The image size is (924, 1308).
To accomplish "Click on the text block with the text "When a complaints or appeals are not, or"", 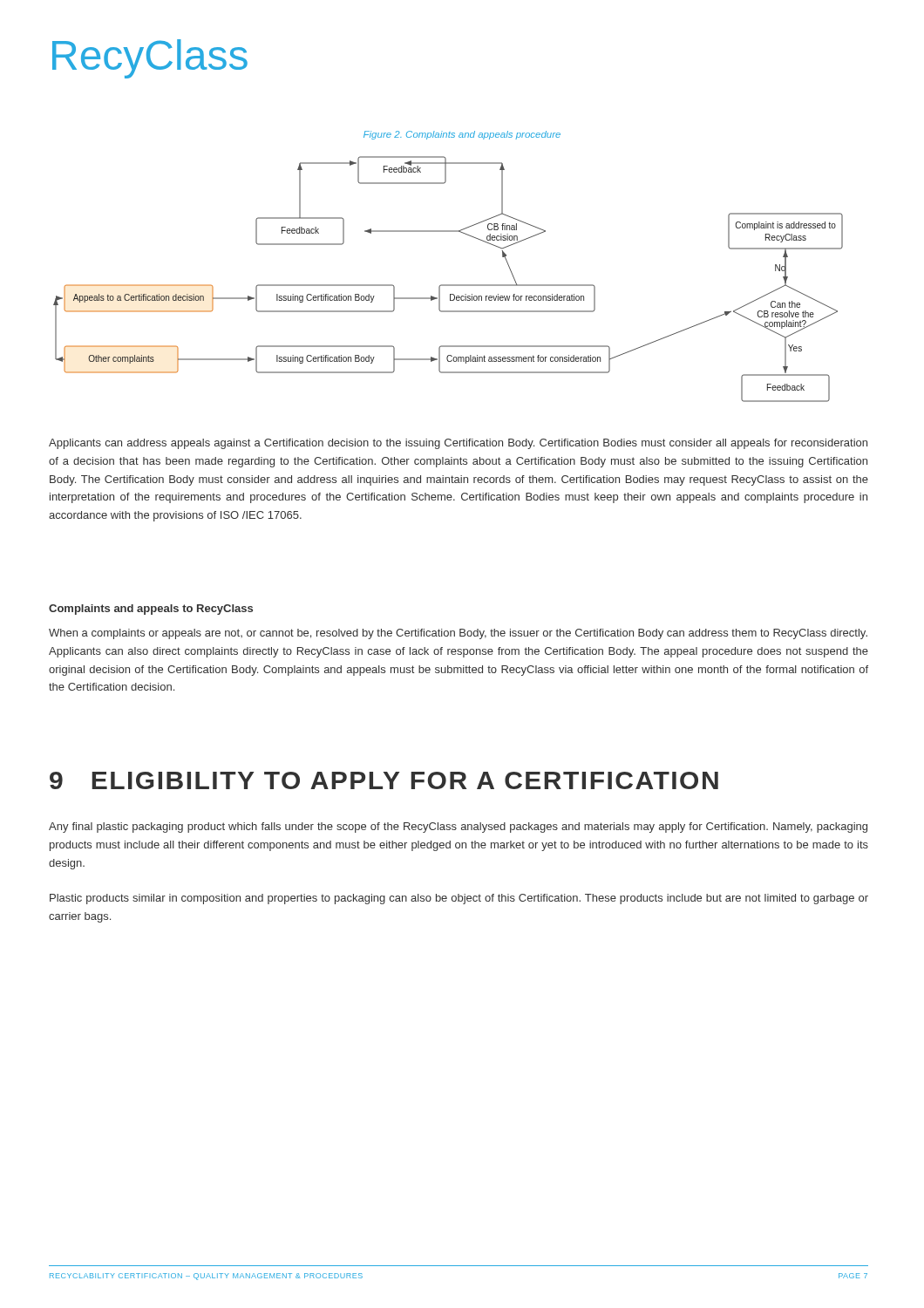I will tap(458, 660).
